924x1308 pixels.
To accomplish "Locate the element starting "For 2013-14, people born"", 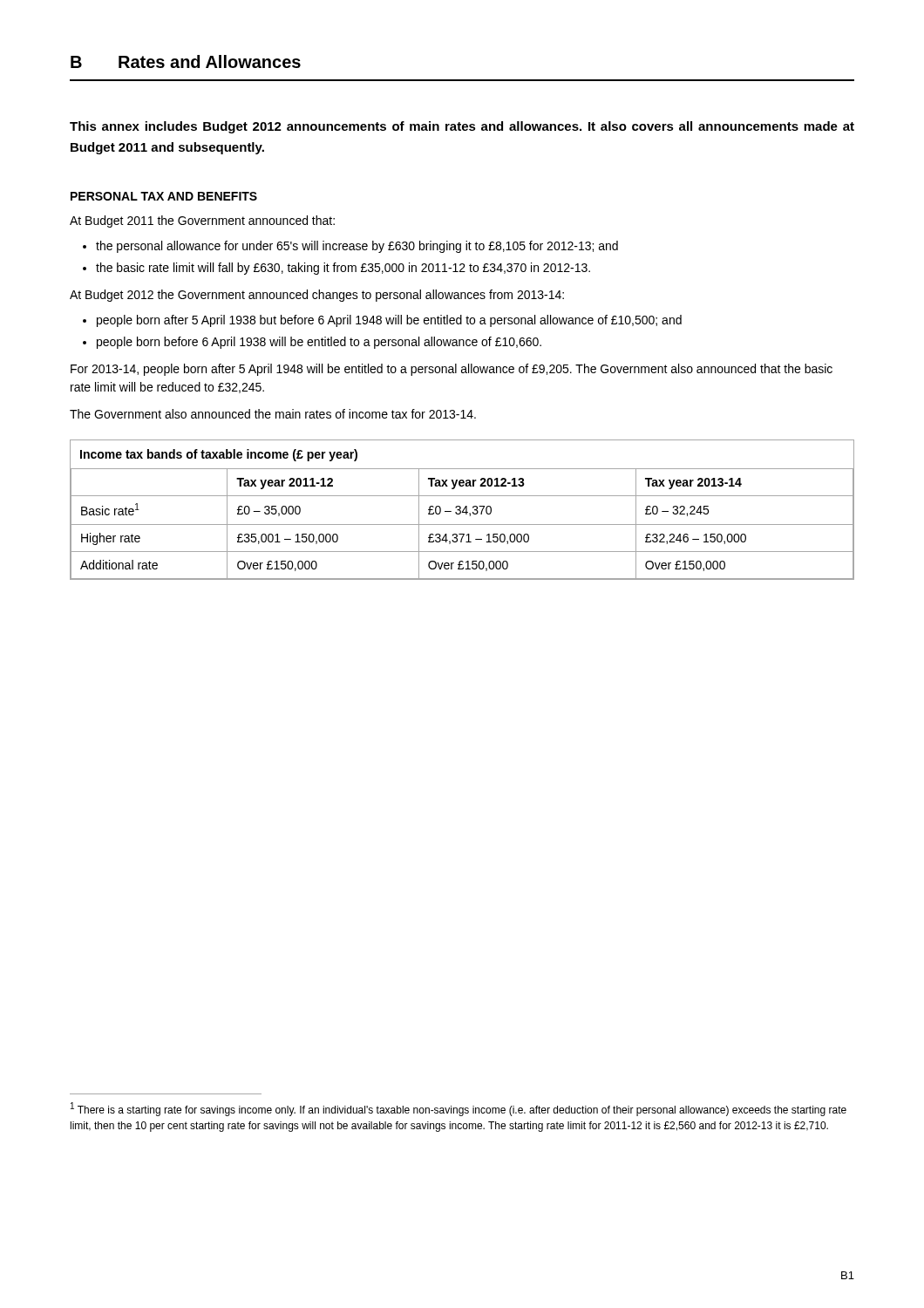I will tap(451, 378).
